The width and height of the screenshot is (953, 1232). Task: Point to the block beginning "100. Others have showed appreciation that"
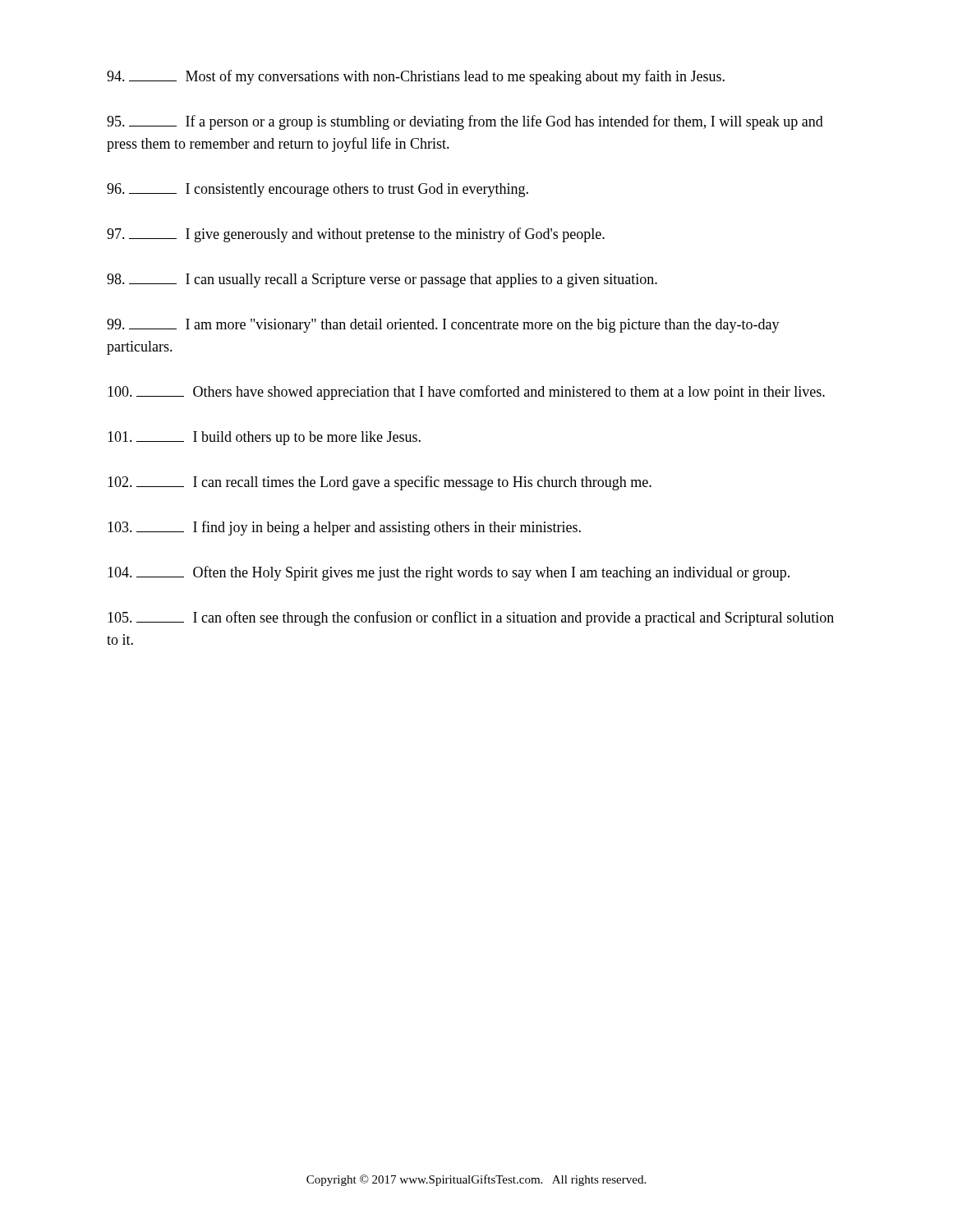click(x=466, y=392)
